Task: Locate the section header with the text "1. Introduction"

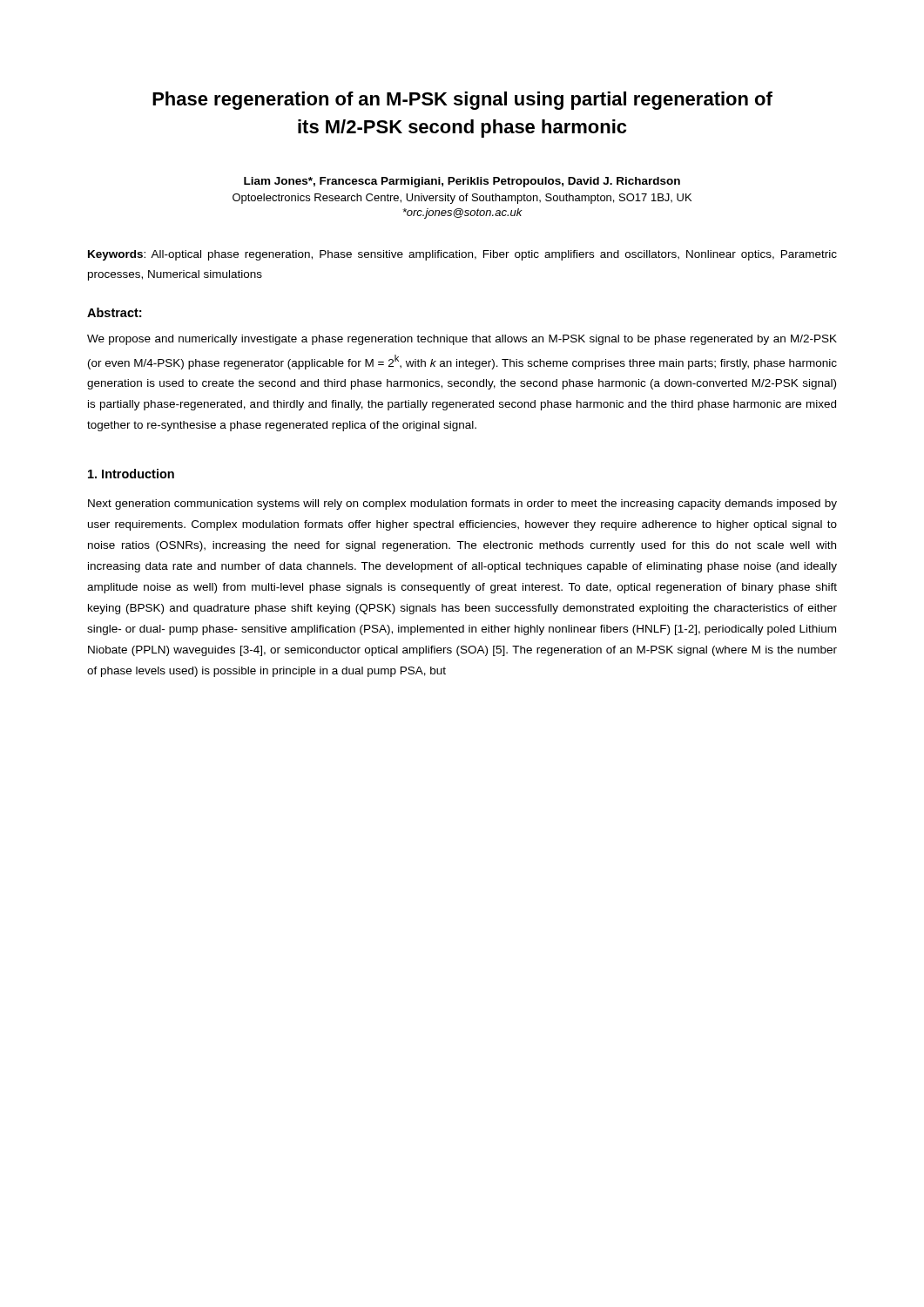Action: (131, 474)
